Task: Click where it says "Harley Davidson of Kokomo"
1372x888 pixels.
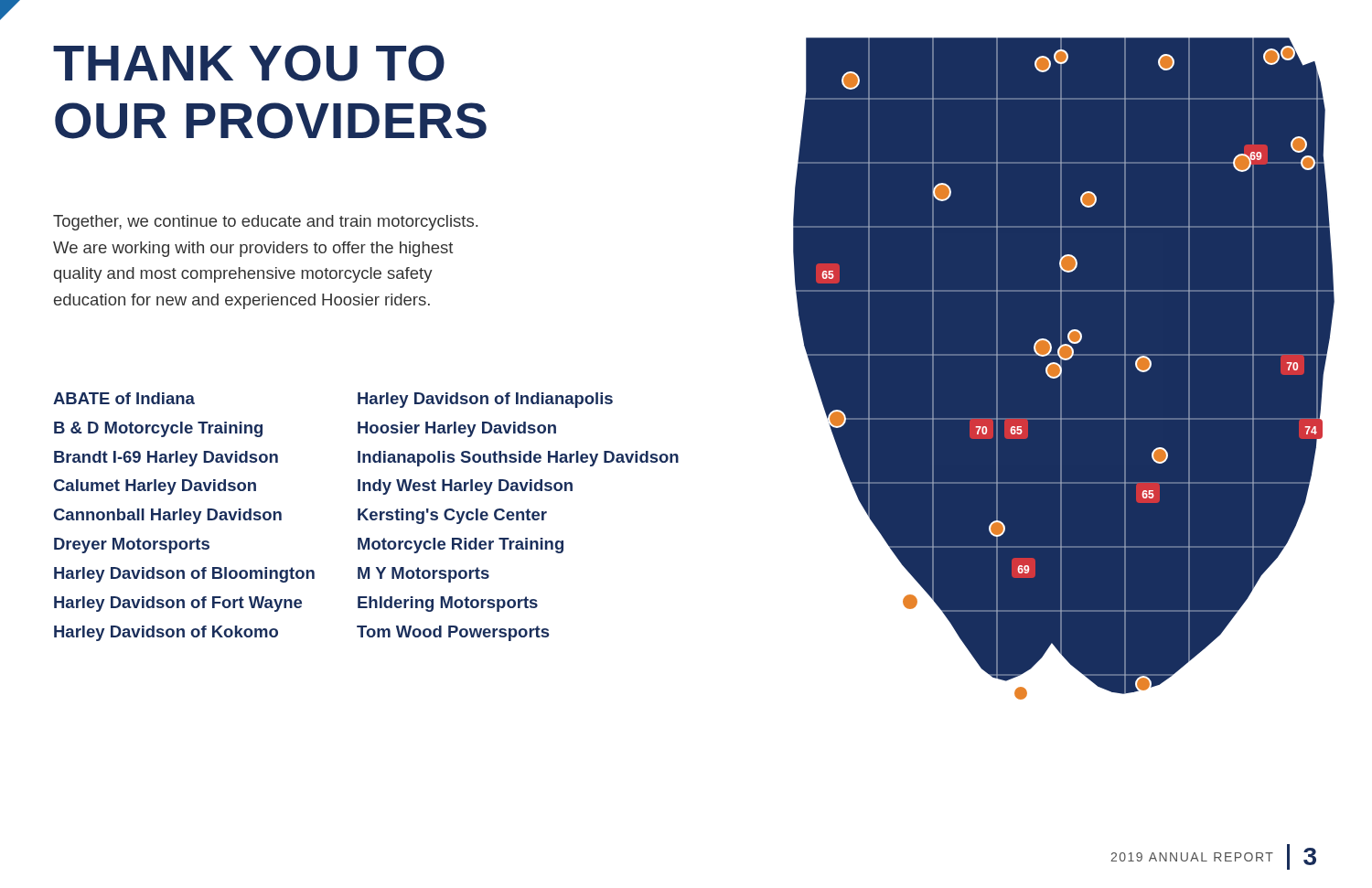Action: [166, 631]
